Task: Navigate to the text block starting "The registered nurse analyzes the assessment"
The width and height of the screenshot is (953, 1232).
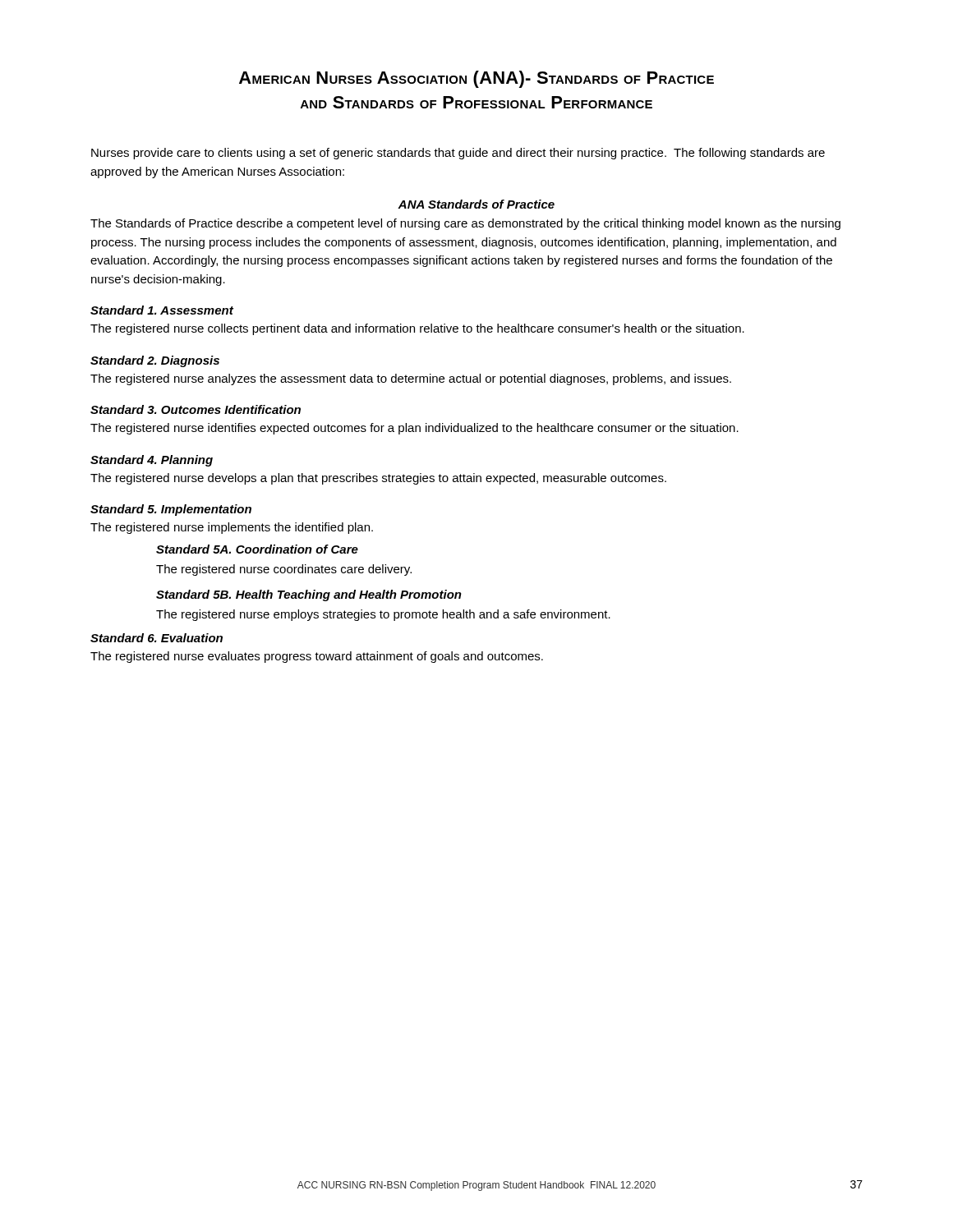Action: 411,378
